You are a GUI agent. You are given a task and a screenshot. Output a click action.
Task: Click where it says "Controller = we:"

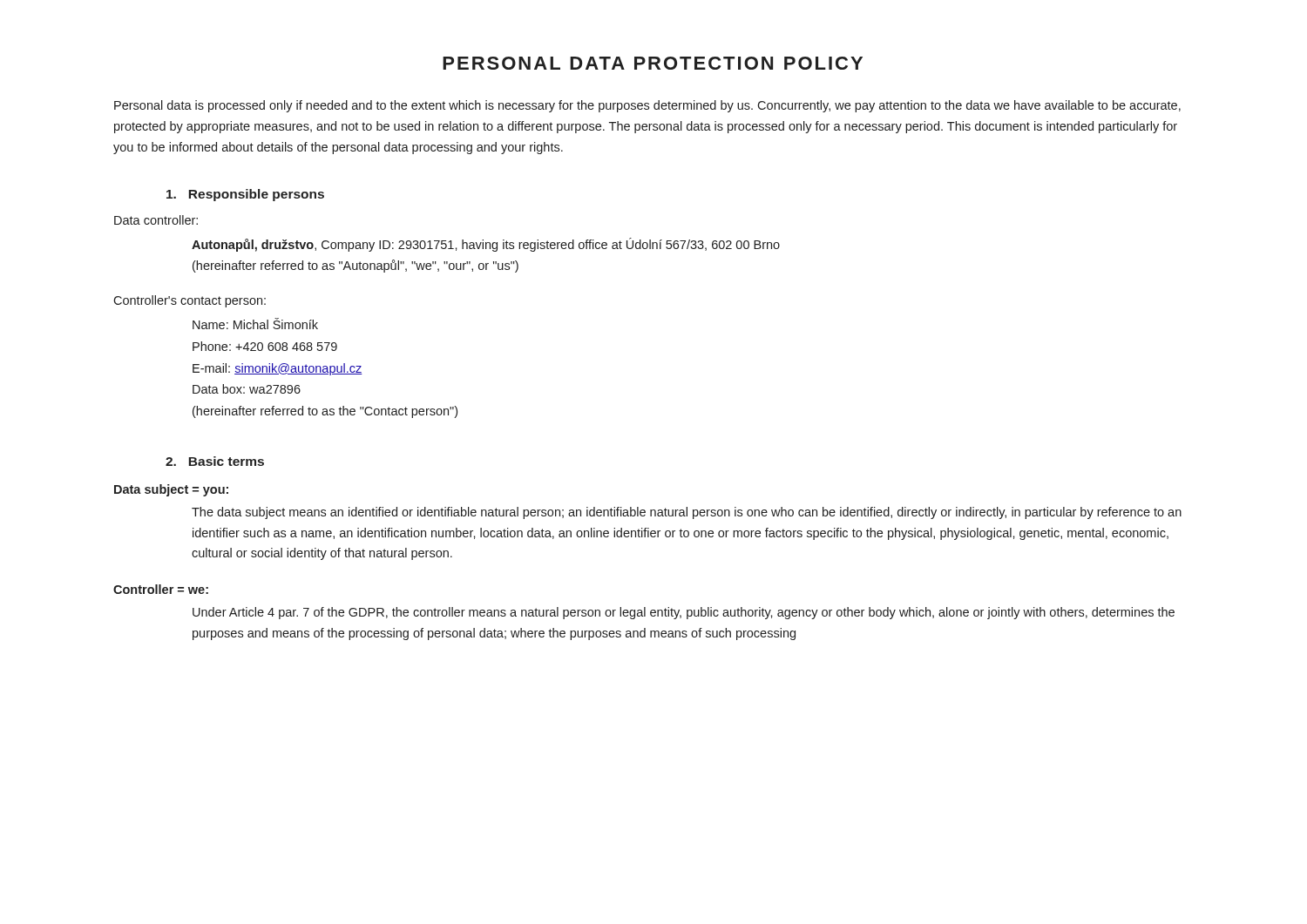(x=161, y=590)
